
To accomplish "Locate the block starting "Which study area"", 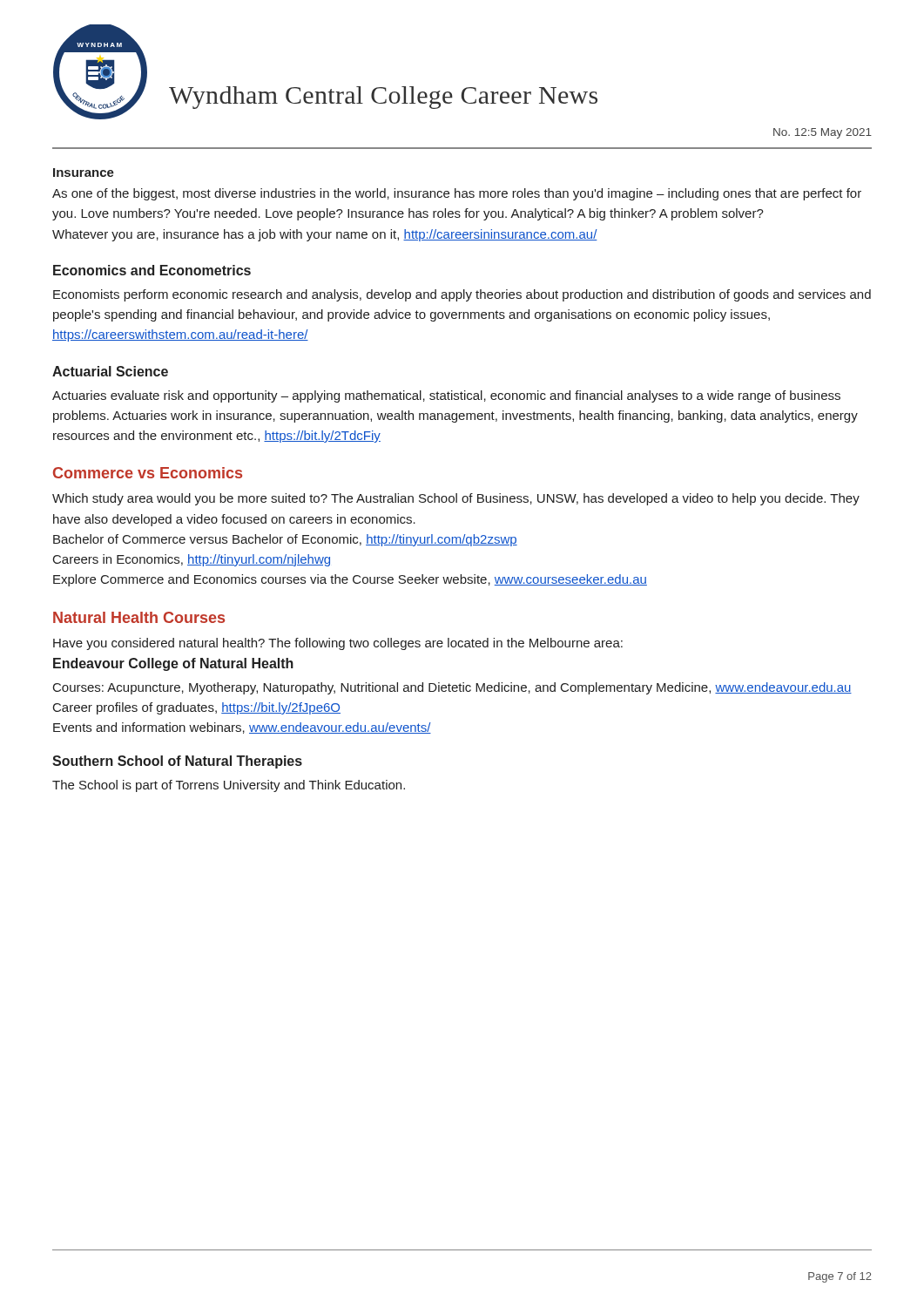I will 456,539.
